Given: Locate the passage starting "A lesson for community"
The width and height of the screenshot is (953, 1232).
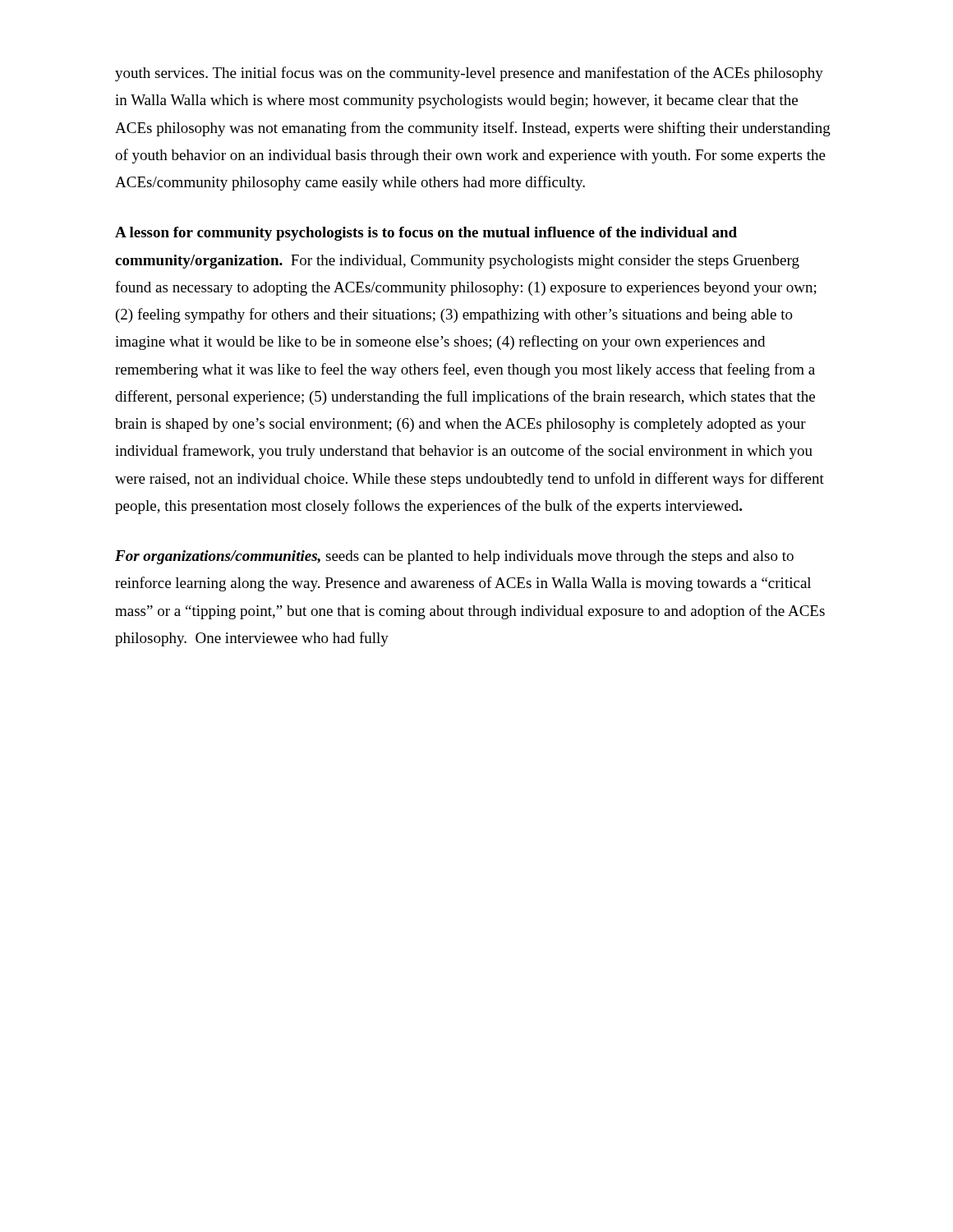Looking at the screenshot, I should coord(476,369).
